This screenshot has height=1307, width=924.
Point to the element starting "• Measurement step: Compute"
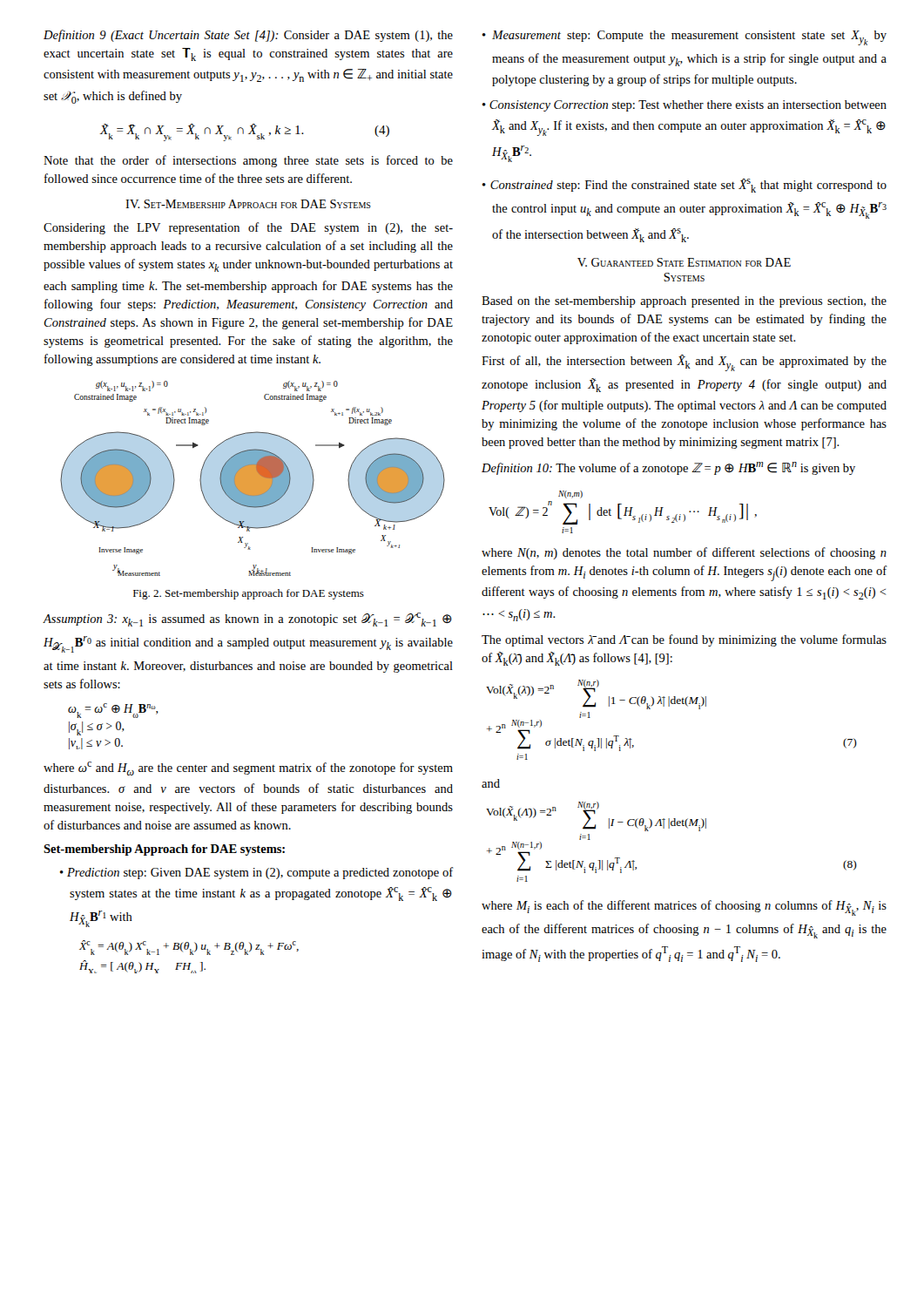click(684, 58)
